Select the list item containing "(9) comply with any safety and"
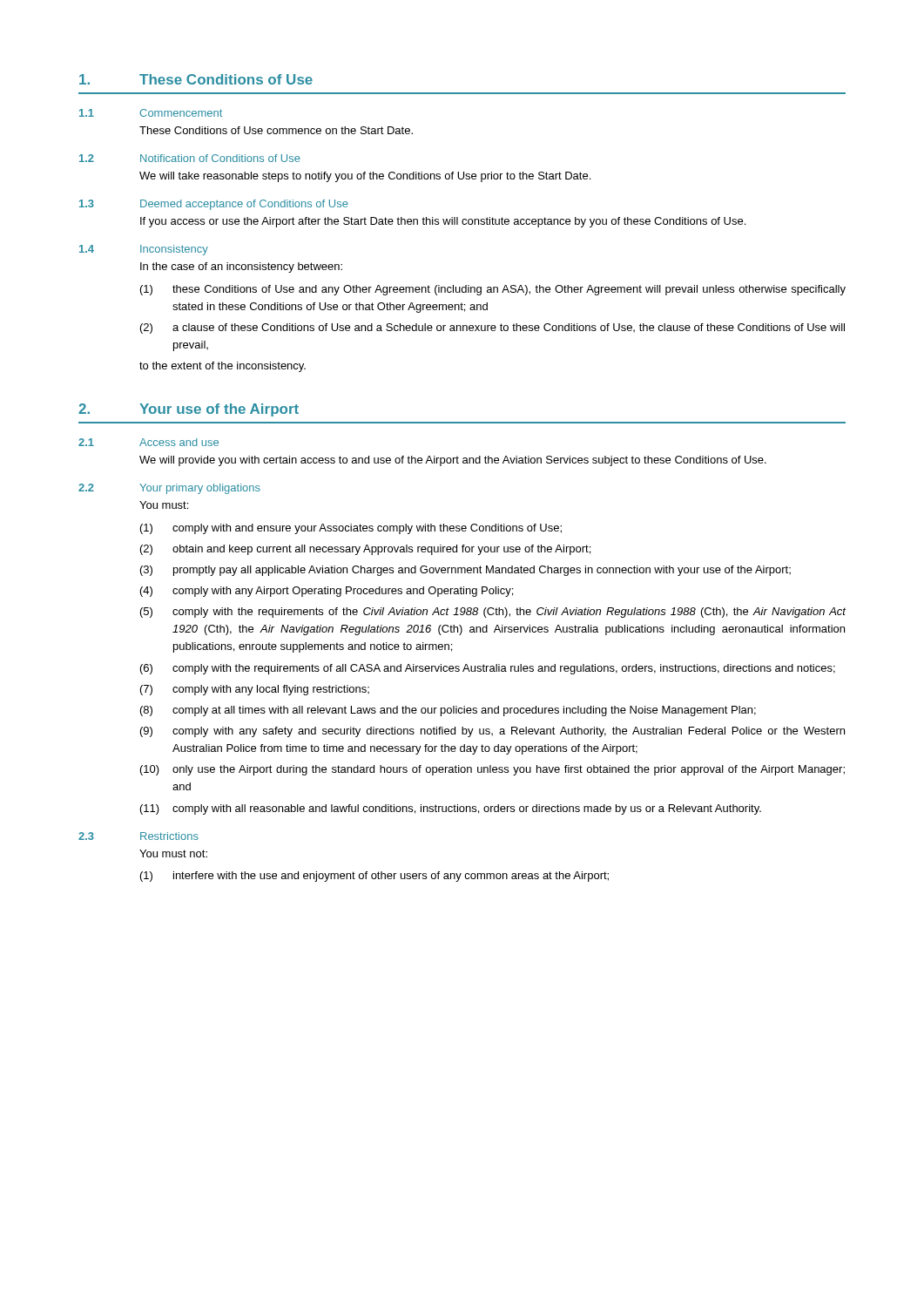The height and width of the screenshot is (1307, 924). 492,740
